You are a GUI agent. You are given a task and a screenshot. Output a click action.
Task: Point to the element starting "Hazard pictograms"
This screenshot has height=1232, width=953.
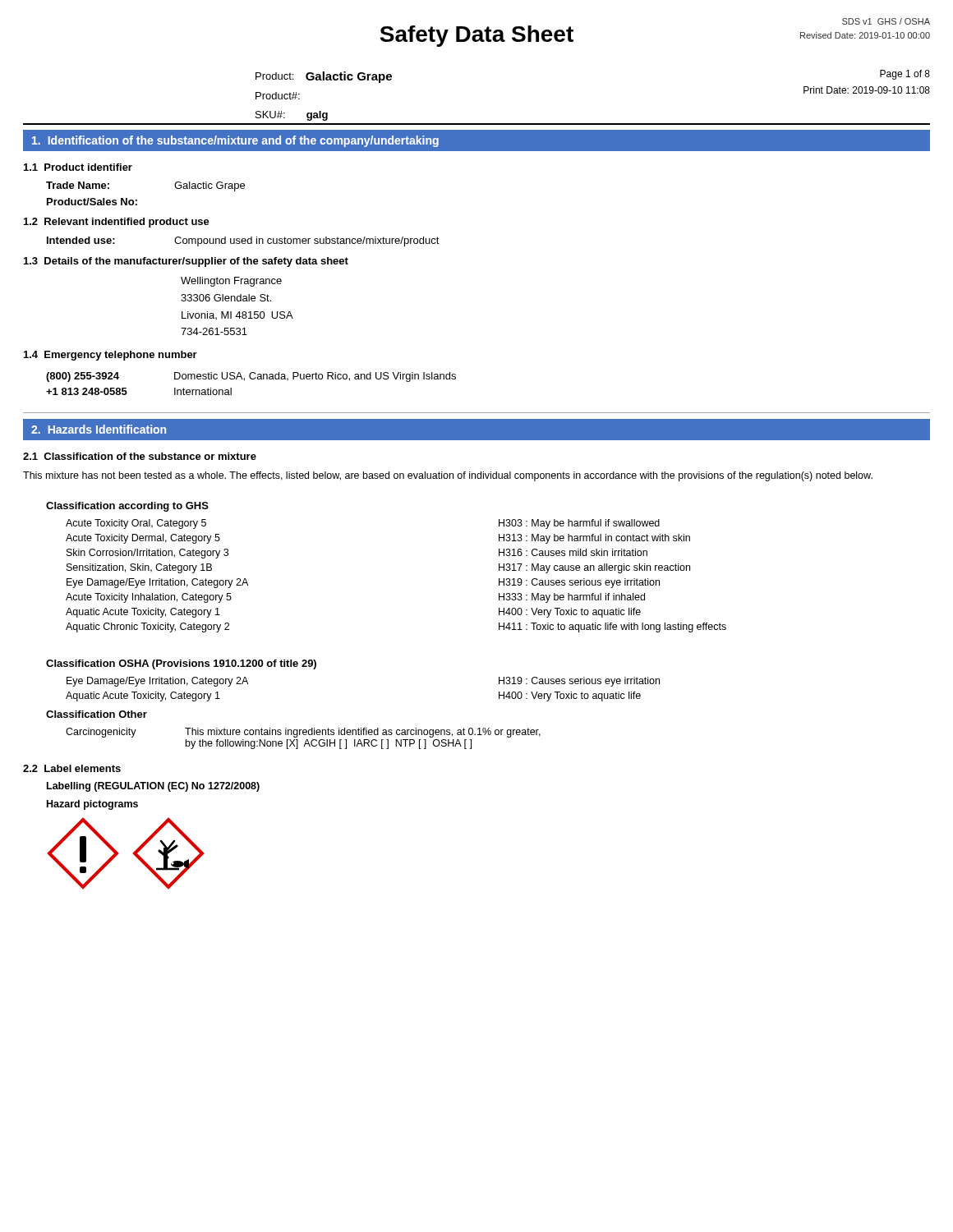[92, 804]
